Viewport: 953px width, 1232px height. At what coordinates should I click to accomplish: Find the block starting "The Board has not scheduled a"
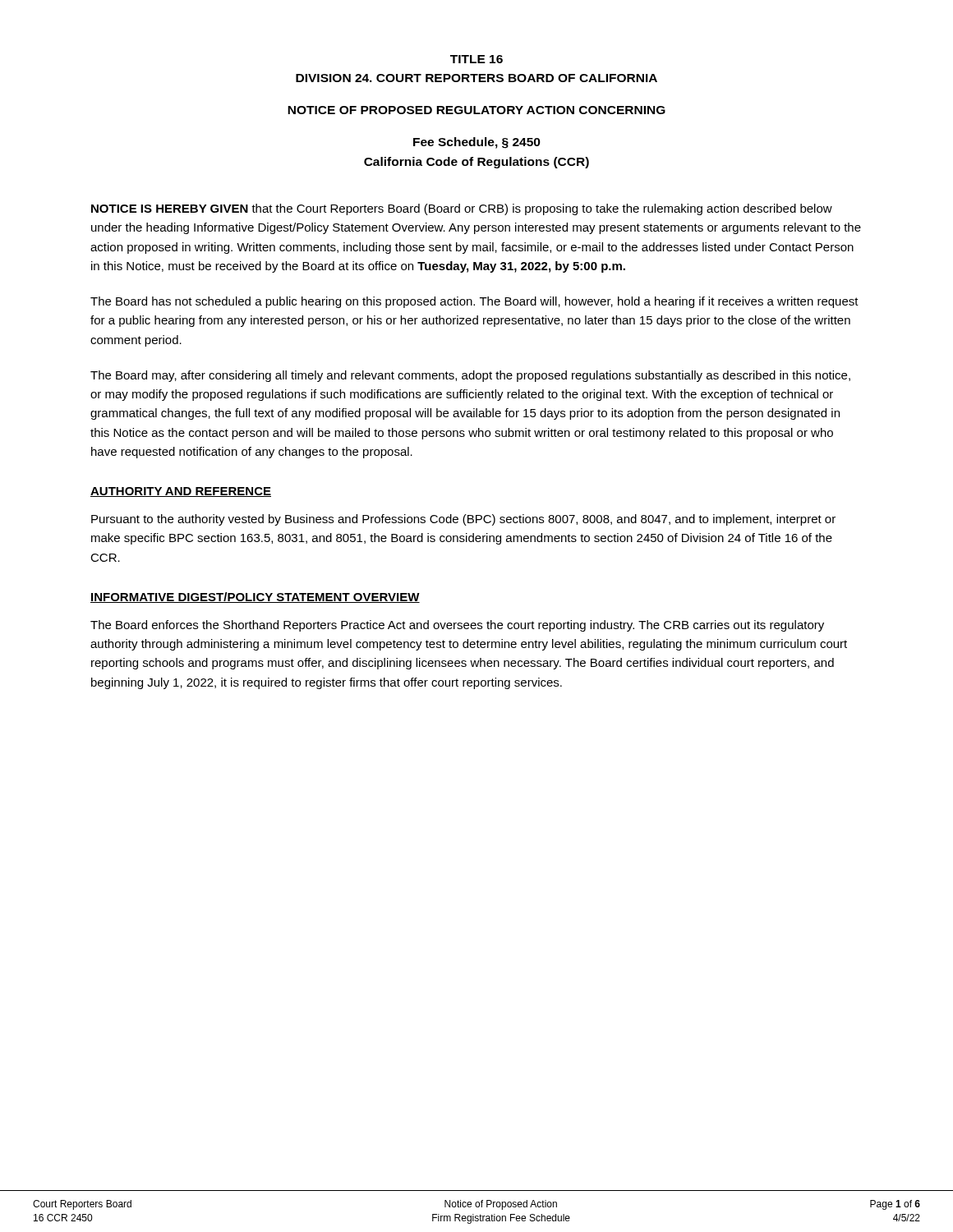click(x=474, y=320)
